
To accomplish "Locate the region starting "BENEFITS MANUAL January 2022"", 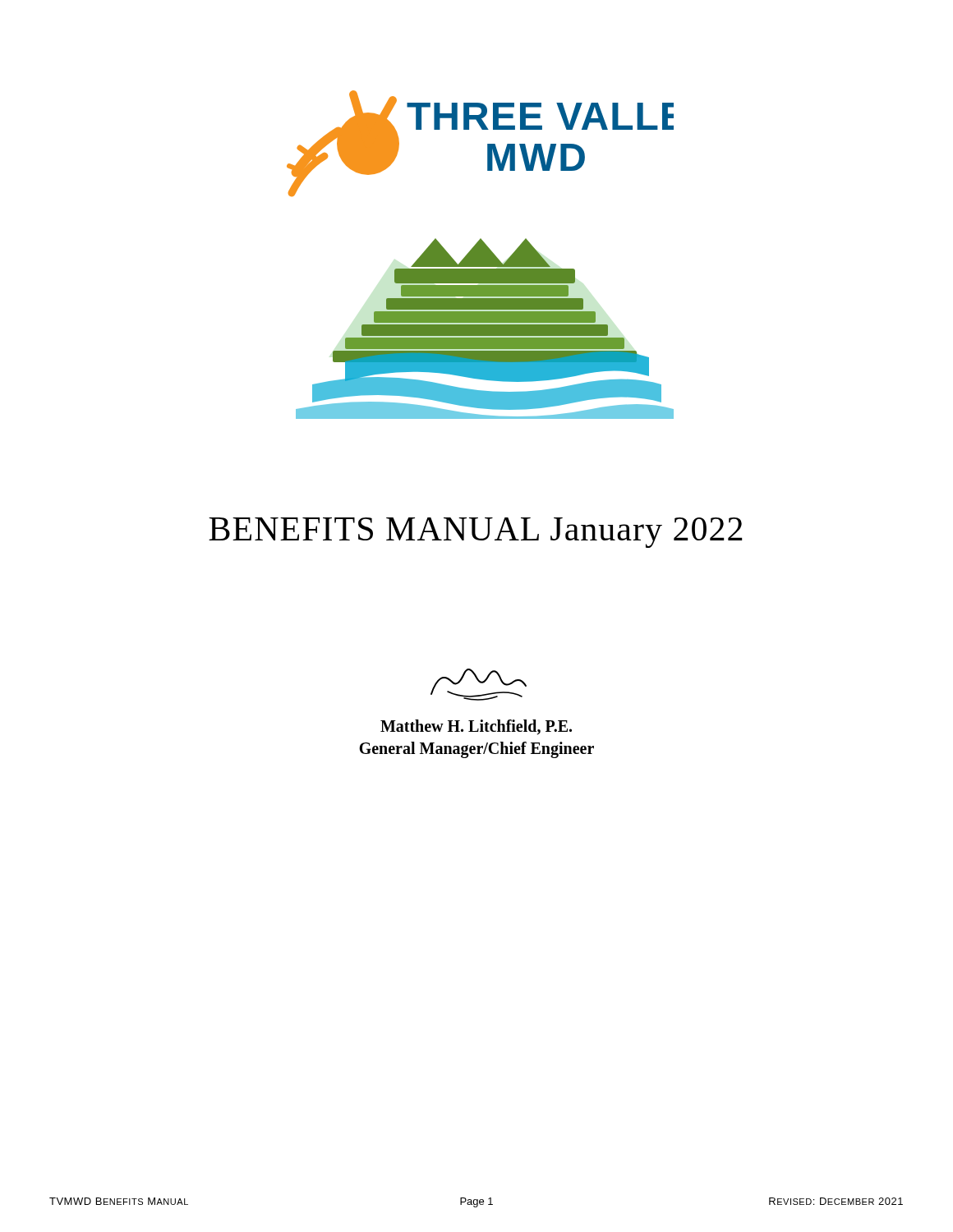I will (476, 529).
